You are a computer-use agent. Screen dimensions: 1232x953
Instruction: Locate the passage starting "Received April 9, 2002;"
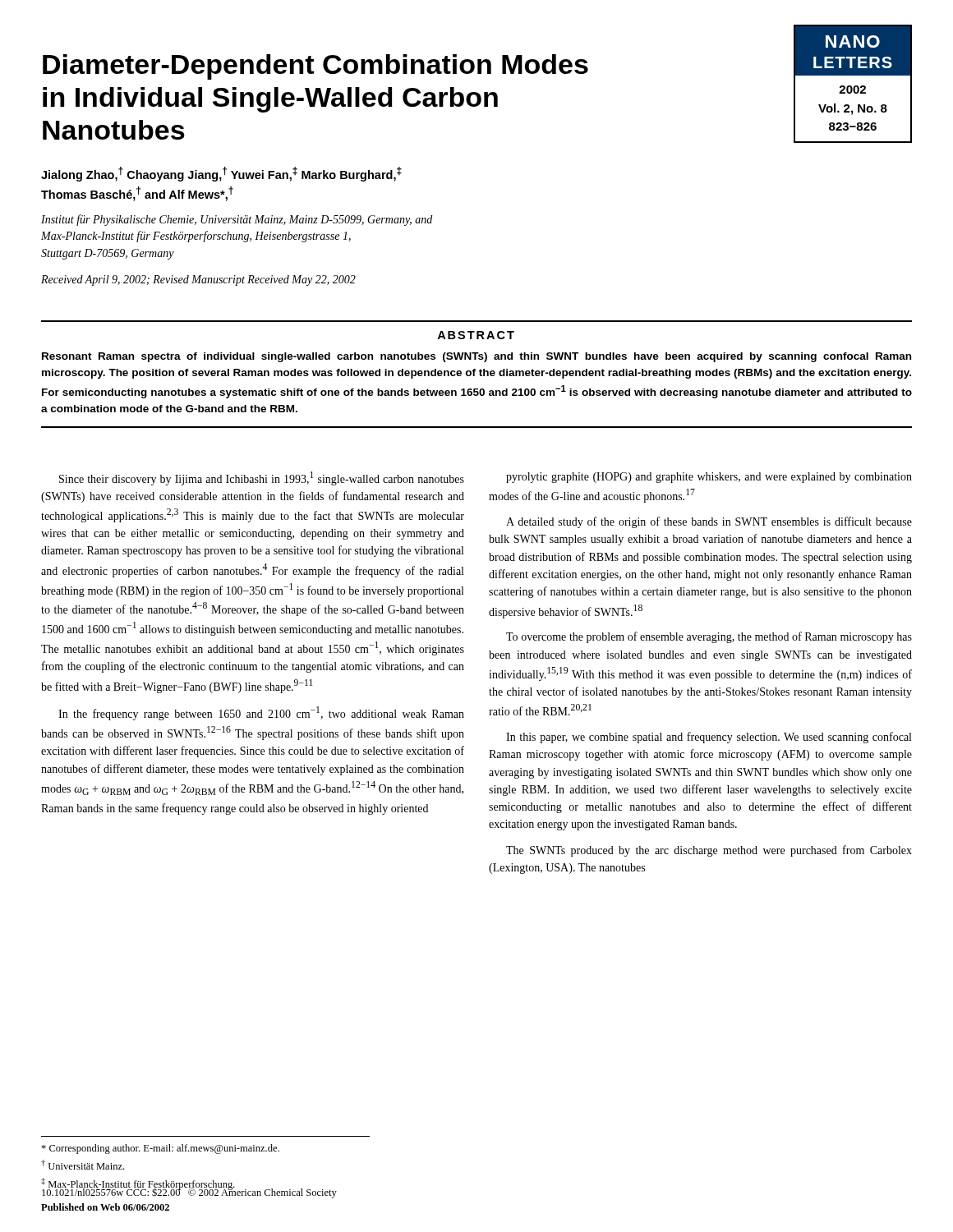pos(198,280)
